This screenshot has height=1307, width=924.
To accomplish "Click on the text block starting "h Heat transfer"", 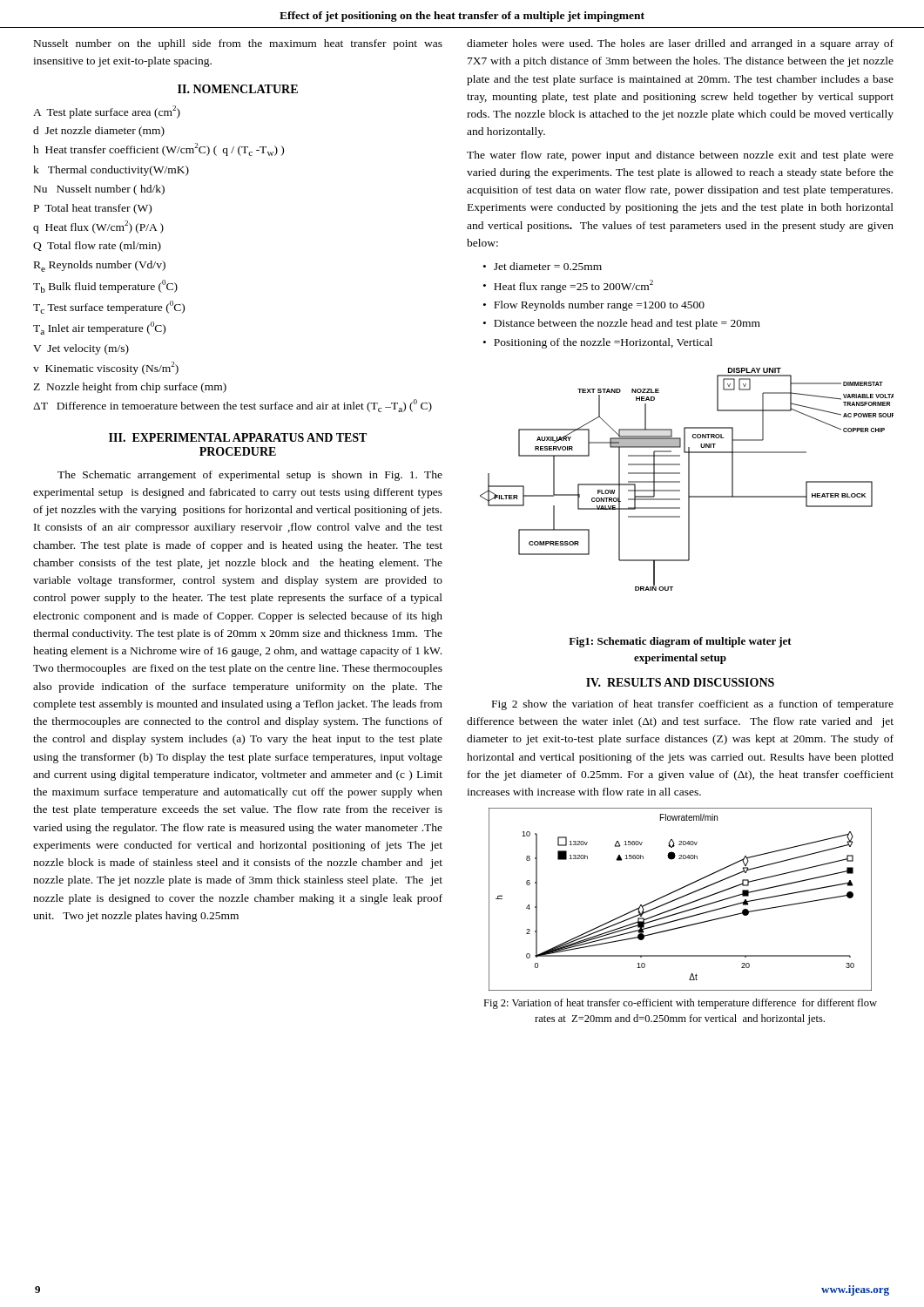I will [159, 150].
